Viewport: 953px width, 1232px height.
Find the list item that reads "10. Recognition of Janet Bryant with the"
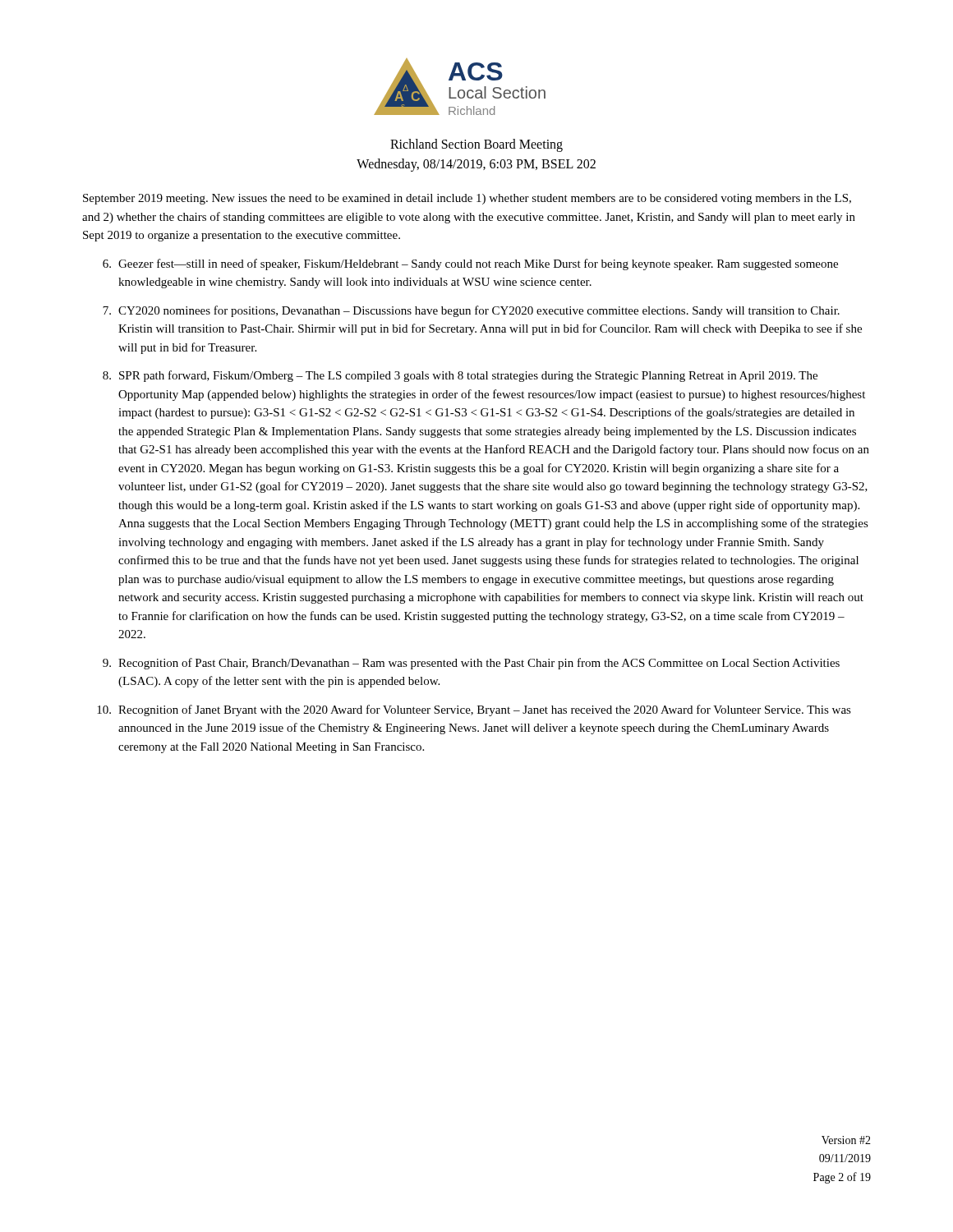[476, 728]
